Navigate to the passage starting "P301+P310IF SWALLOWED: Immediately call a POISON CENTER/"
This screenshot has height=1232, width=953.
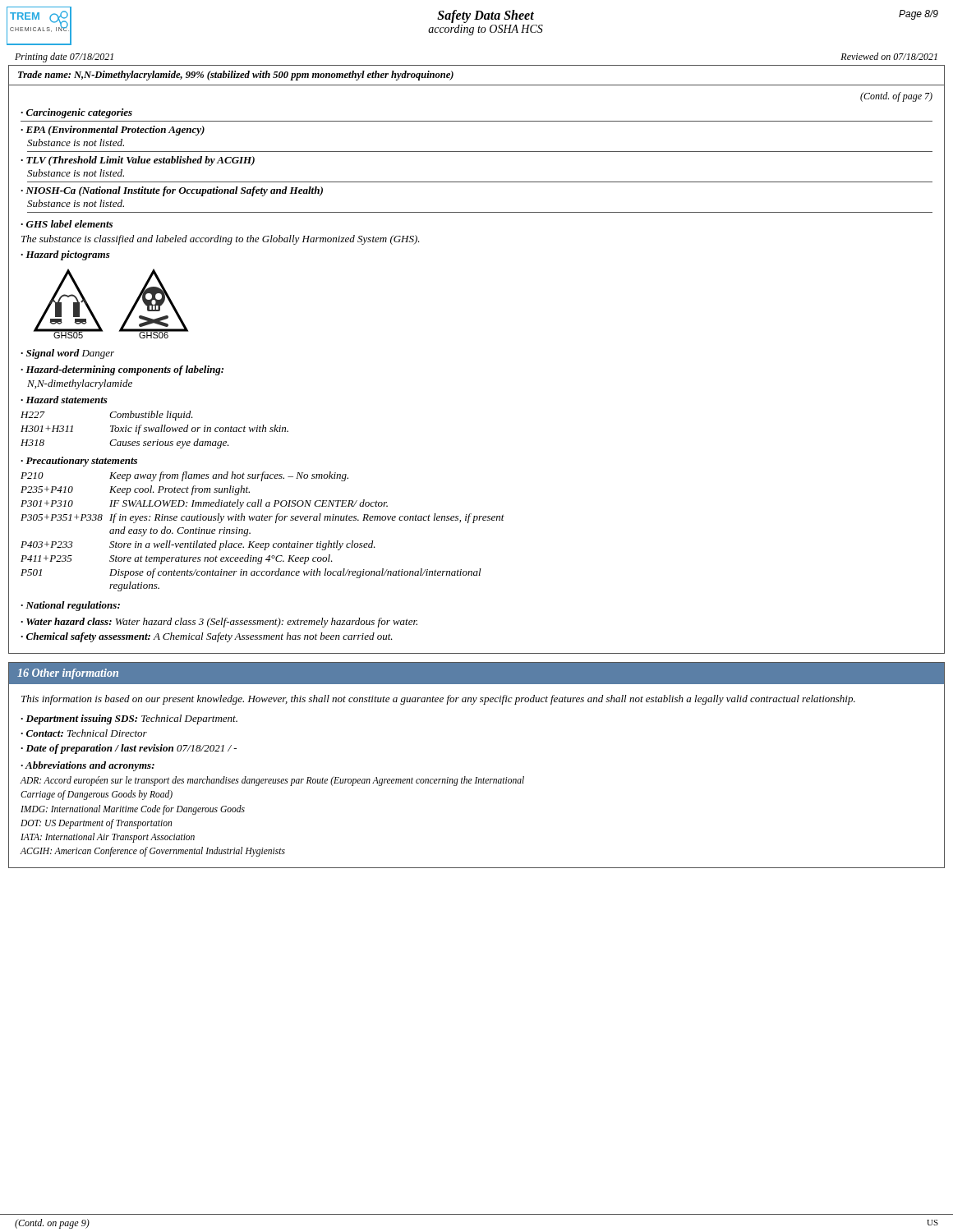pyautogui.click(x=205, y=503)
